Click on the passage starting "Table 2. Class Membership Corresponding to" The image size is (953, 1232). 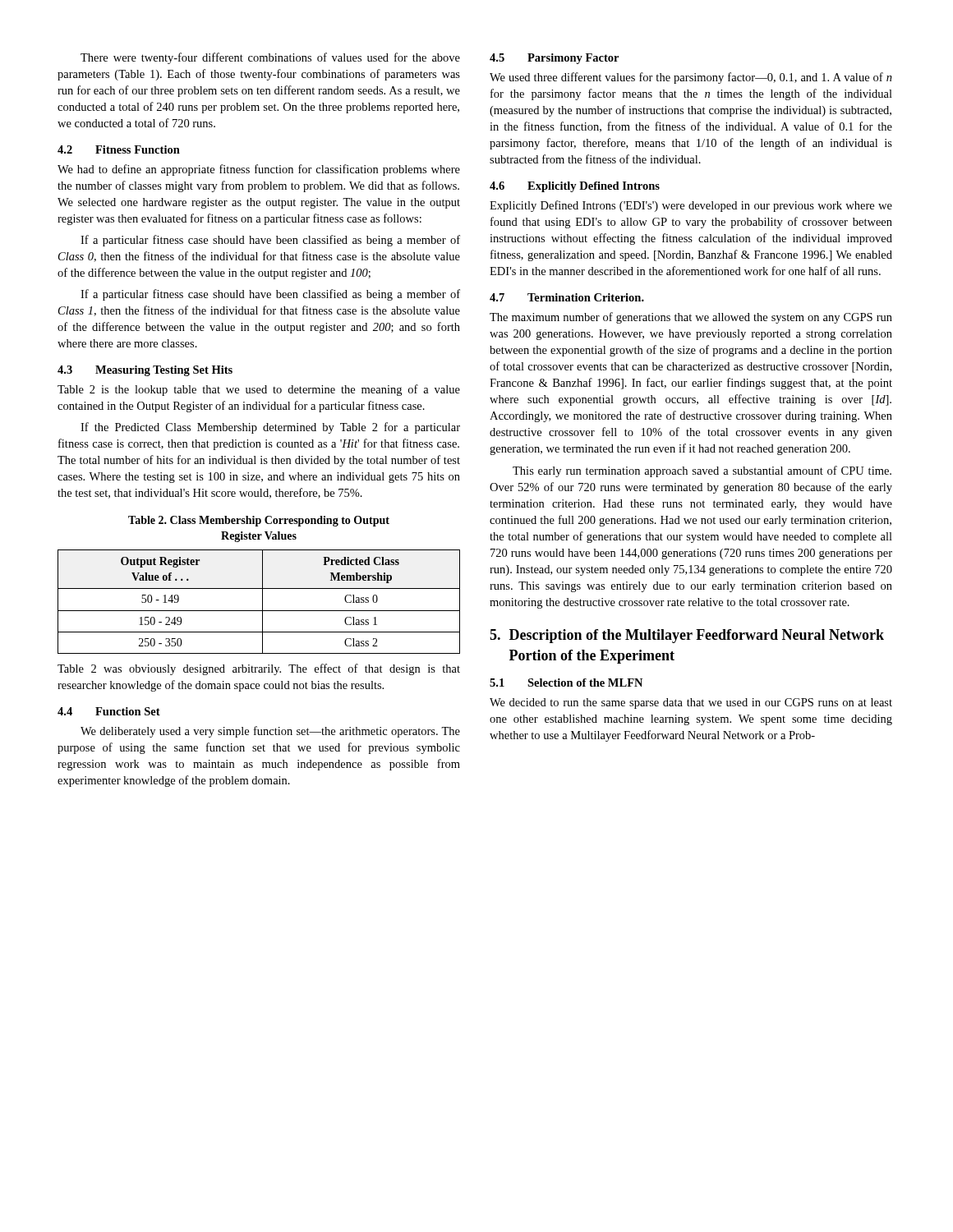point(259,528)
